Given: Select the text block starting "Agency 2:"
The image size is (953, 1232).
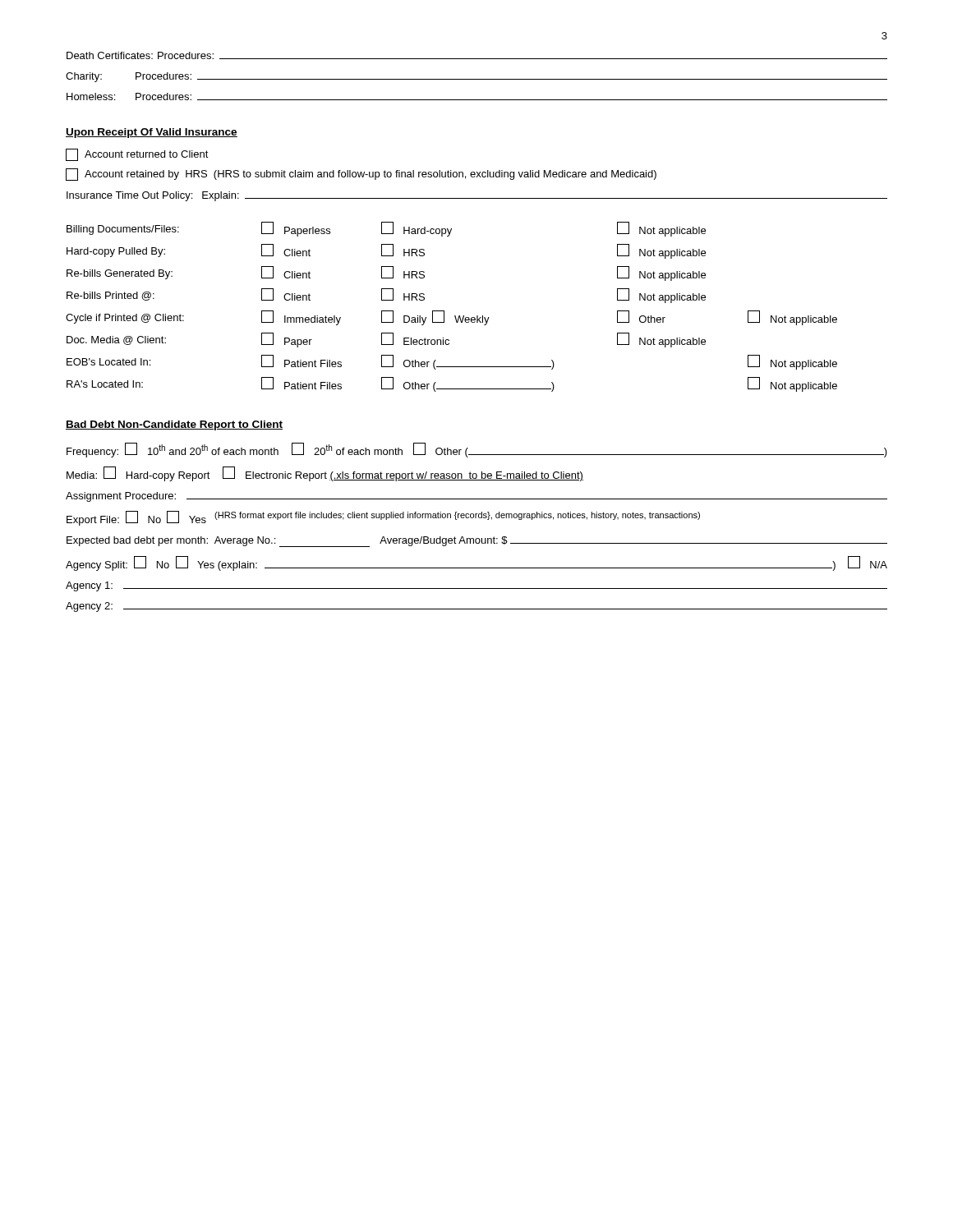Looking at the screenshot, I should pos(476,606).
